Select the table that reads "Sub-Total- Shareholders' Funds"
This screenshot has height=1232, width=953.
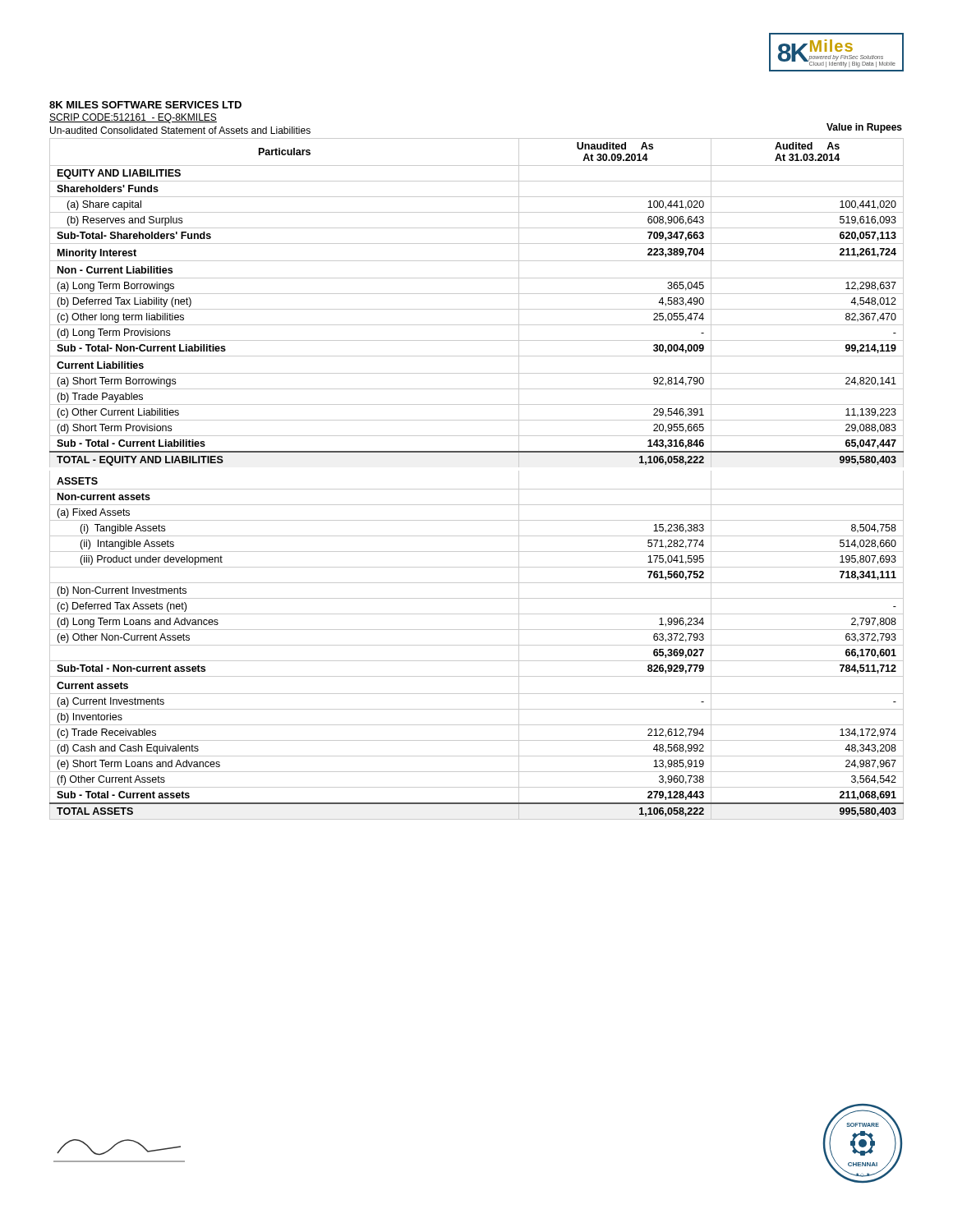476,479
